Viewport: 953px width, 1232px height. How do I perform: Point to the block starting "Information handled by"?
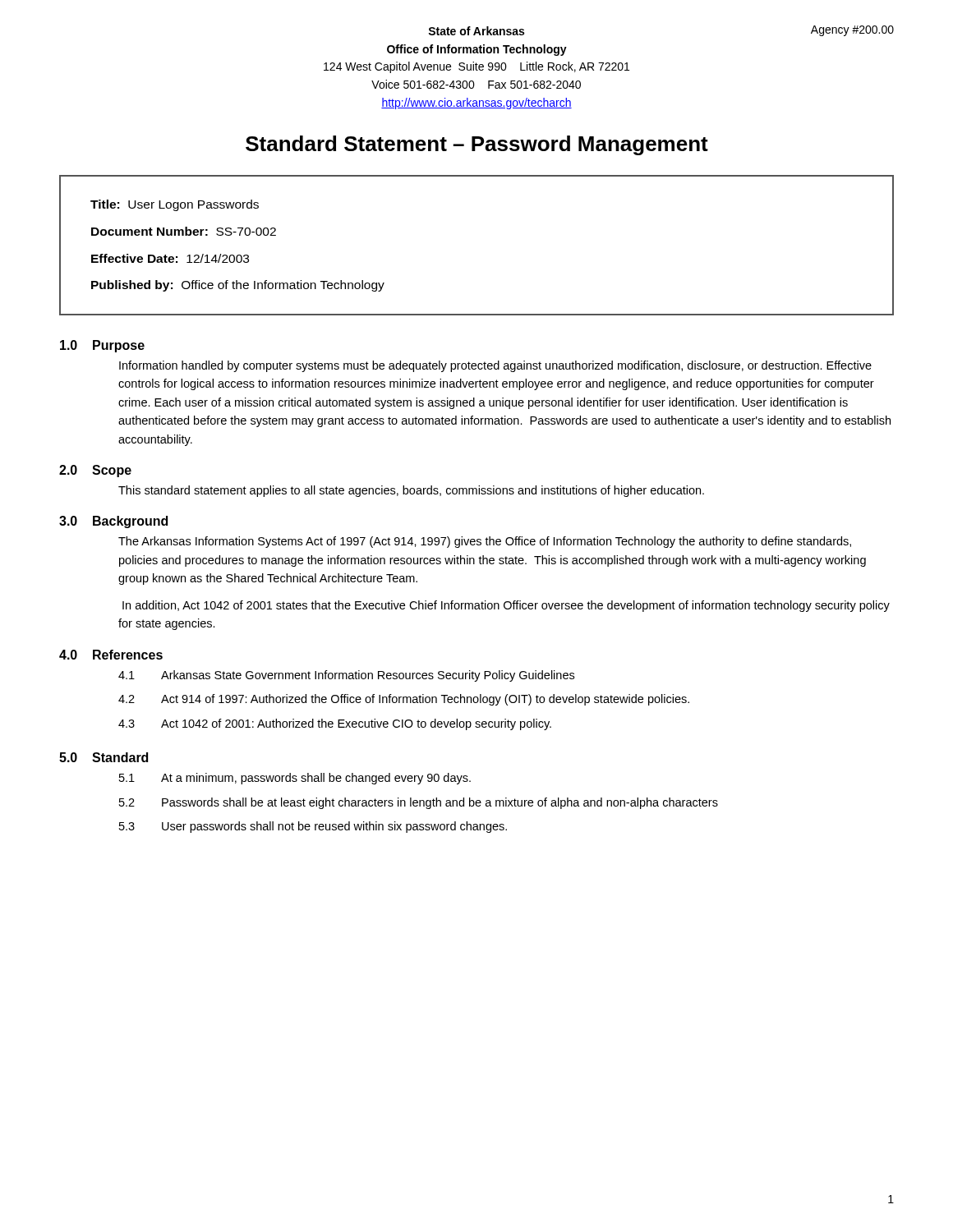click(x=506, y=402)
